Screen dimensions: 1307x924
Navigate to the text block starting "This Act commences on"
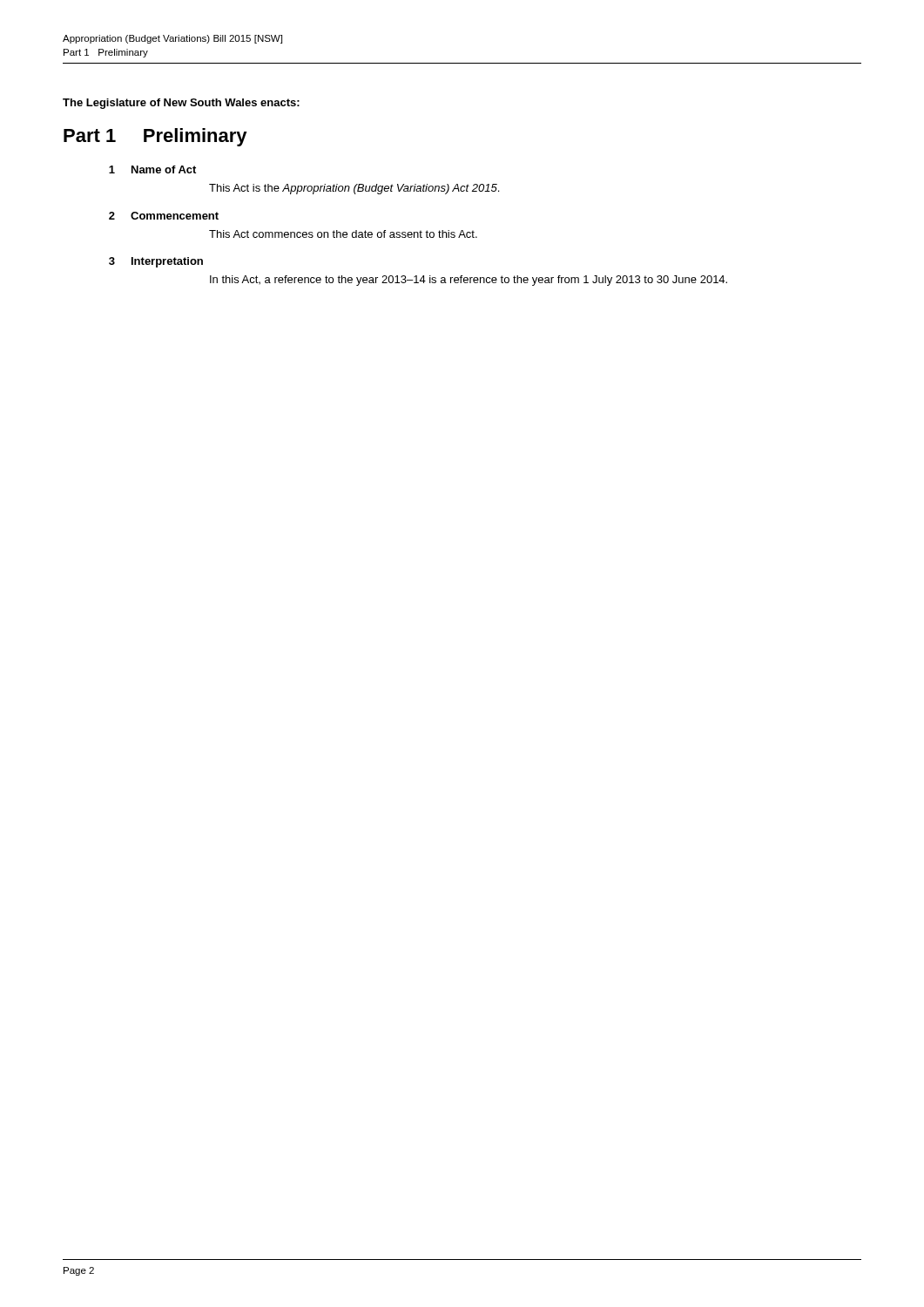pos(343,234)
